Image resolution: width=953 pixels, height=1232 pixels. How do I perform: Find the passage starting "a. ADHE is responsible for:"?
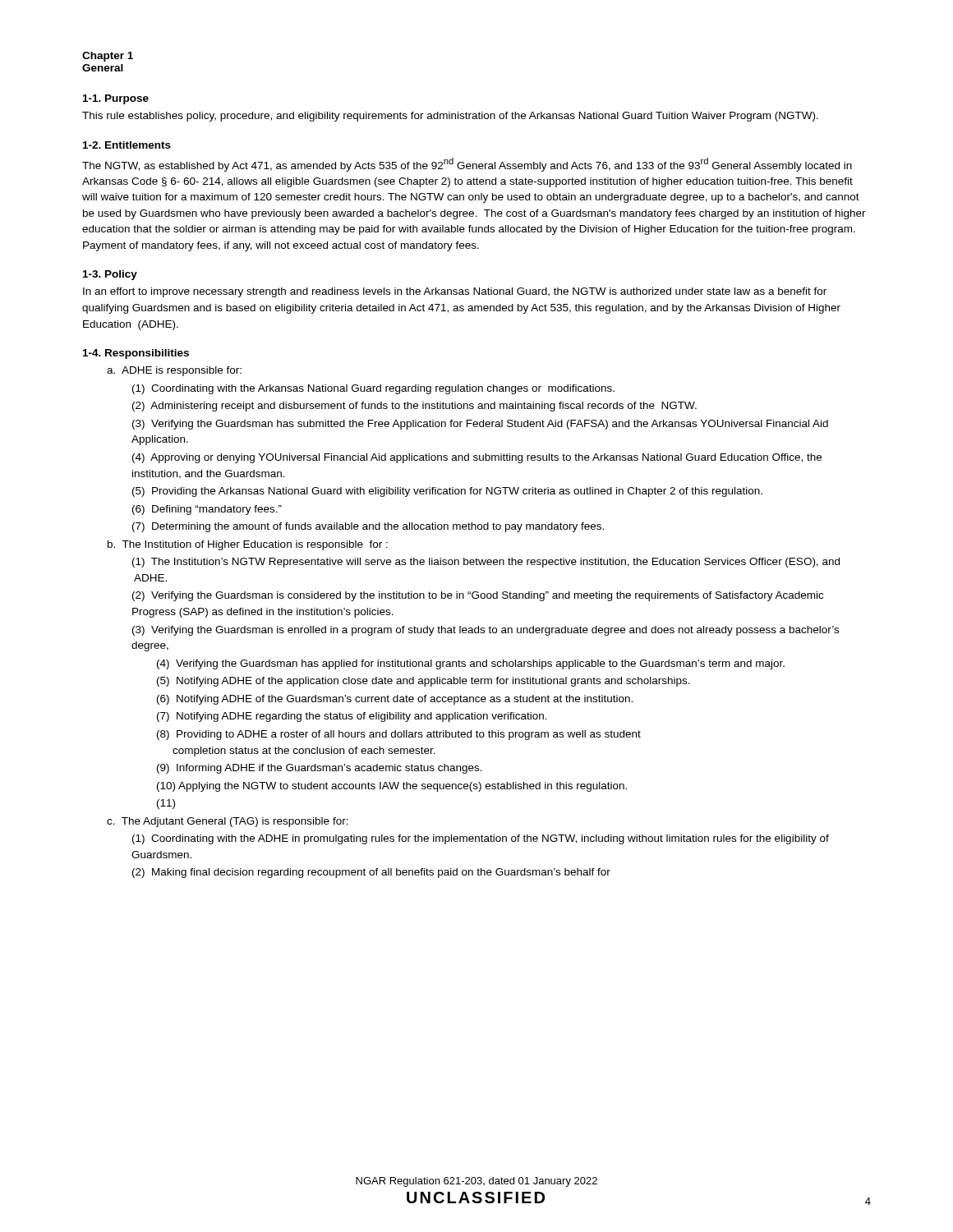pos(175,370)
